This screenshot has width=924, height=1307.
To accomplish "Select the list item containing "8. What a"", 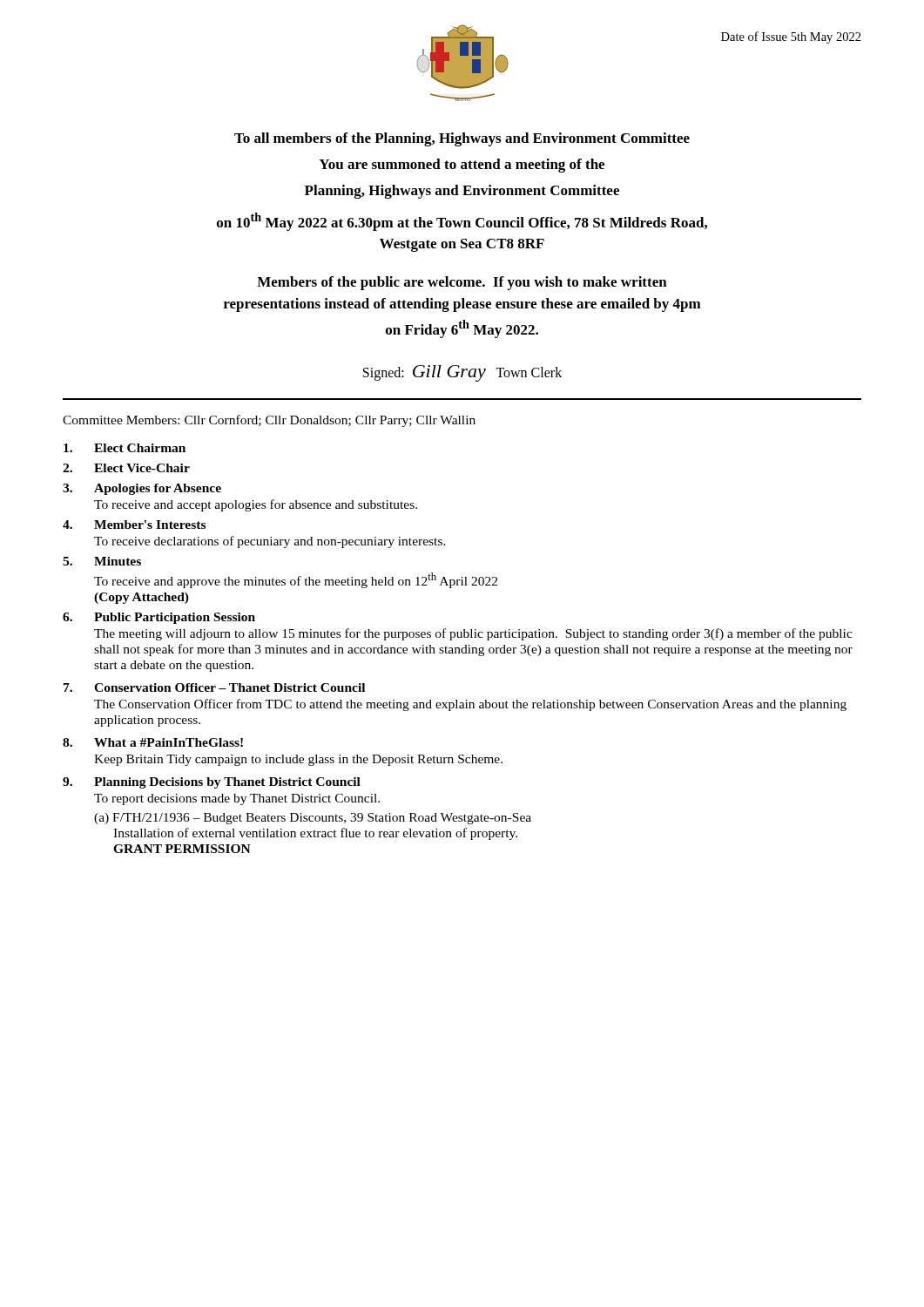I will pos(462,751).
